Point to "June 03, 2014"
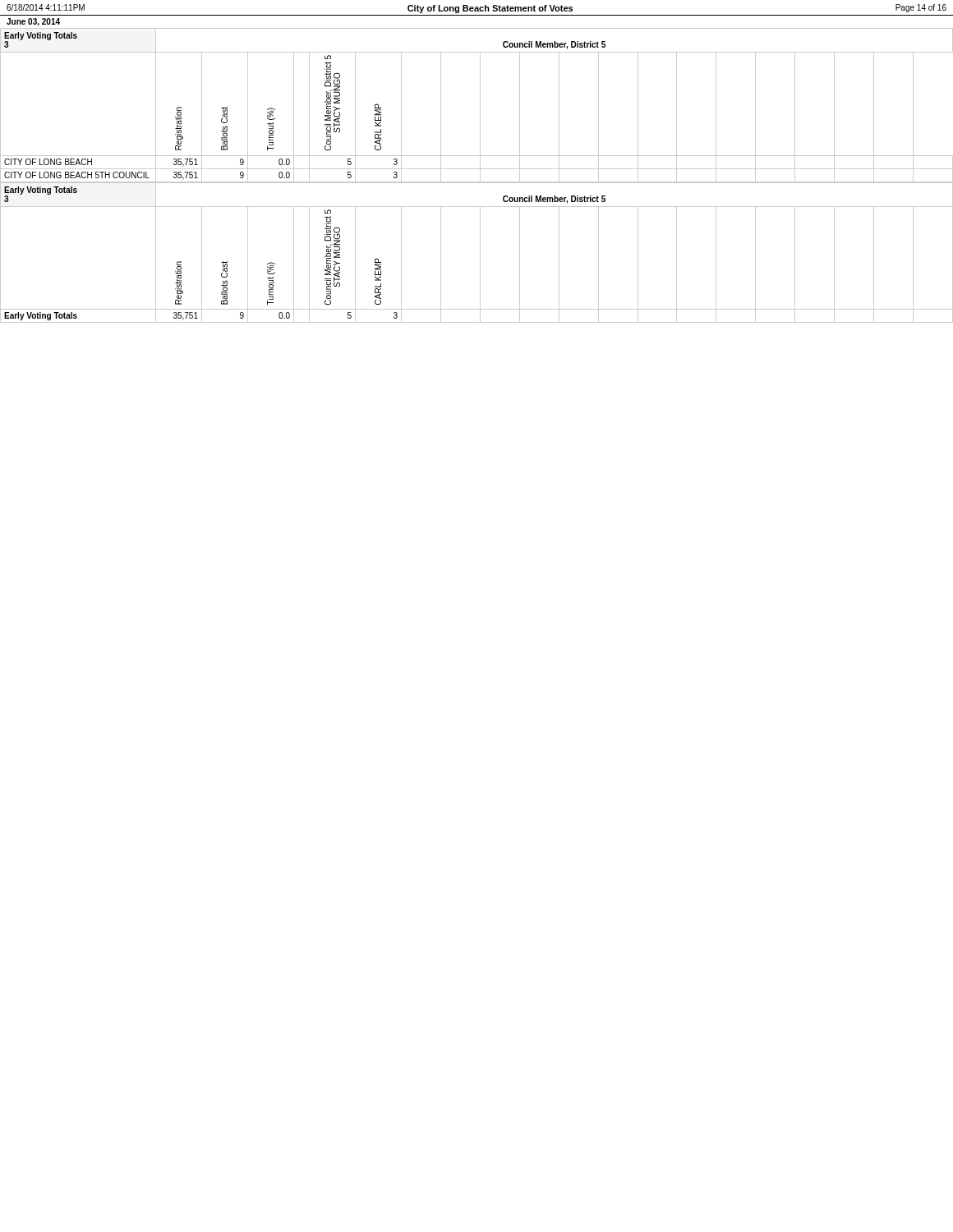The width and height of the screenshot is (953, 1232). pos(33,22)
